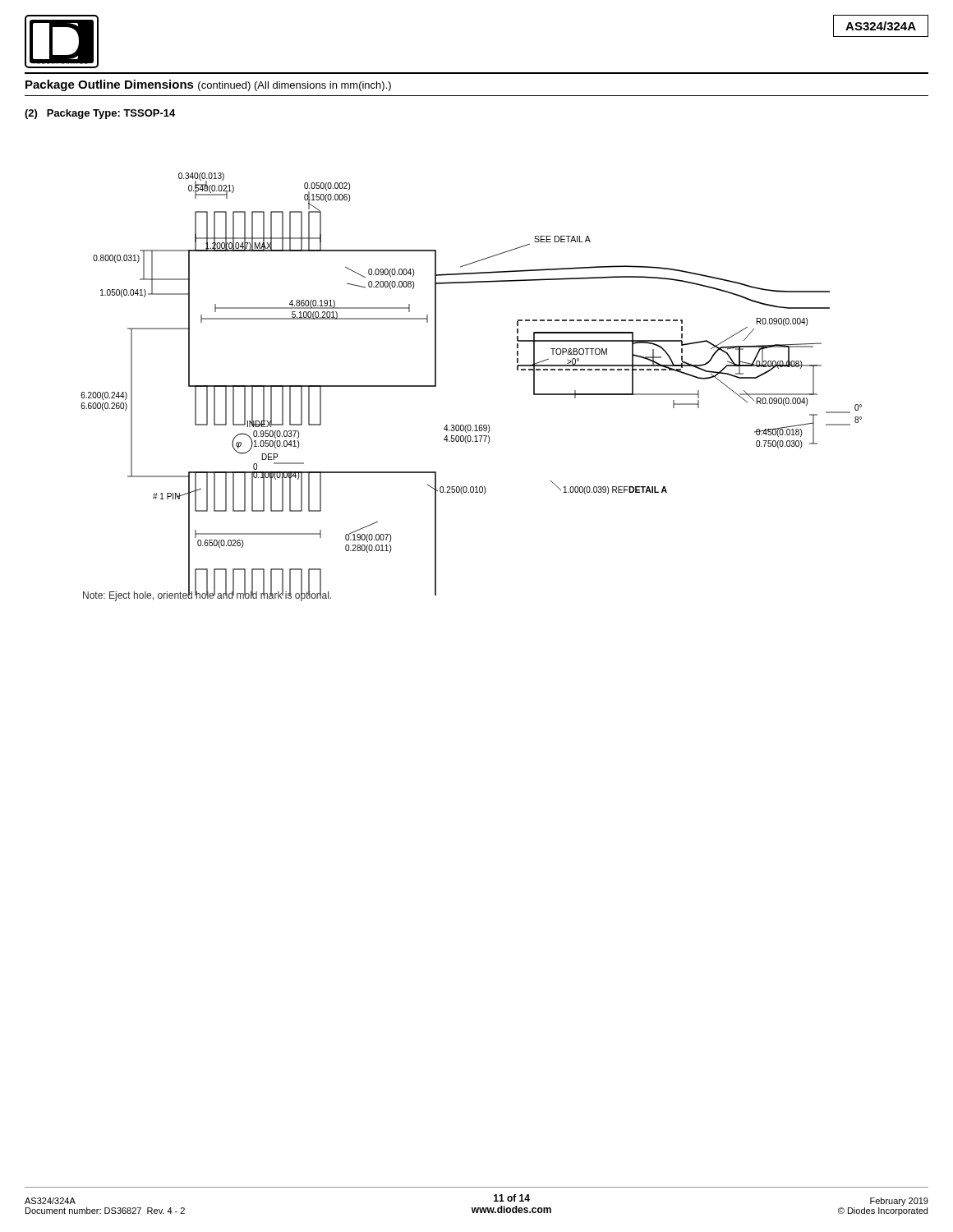Locate a caption
Screen dimensions: 1232x953
coord(207,595)
